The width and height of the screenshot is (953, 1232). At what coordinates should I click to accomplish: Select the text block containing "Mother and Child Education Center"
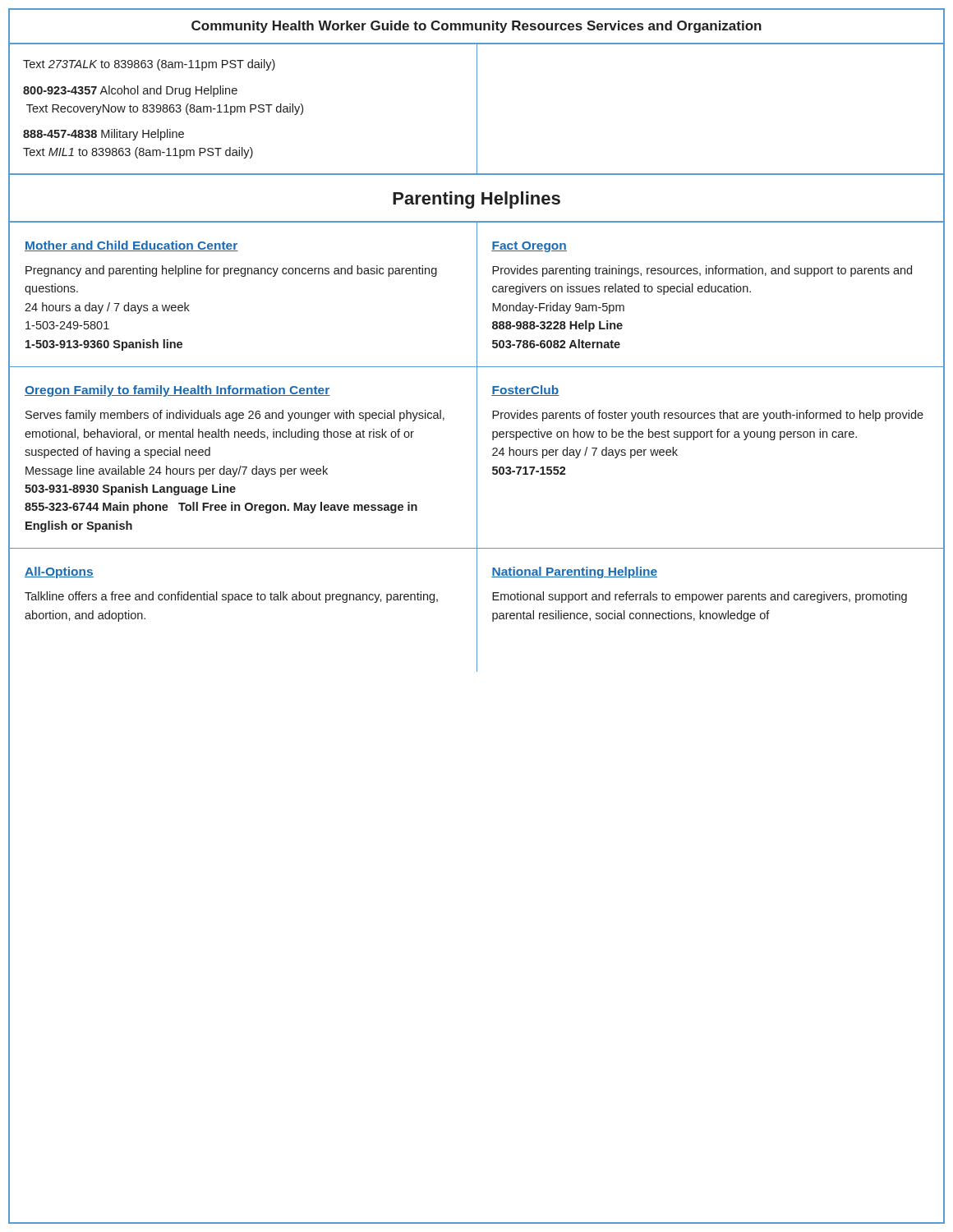coord(131,246)
